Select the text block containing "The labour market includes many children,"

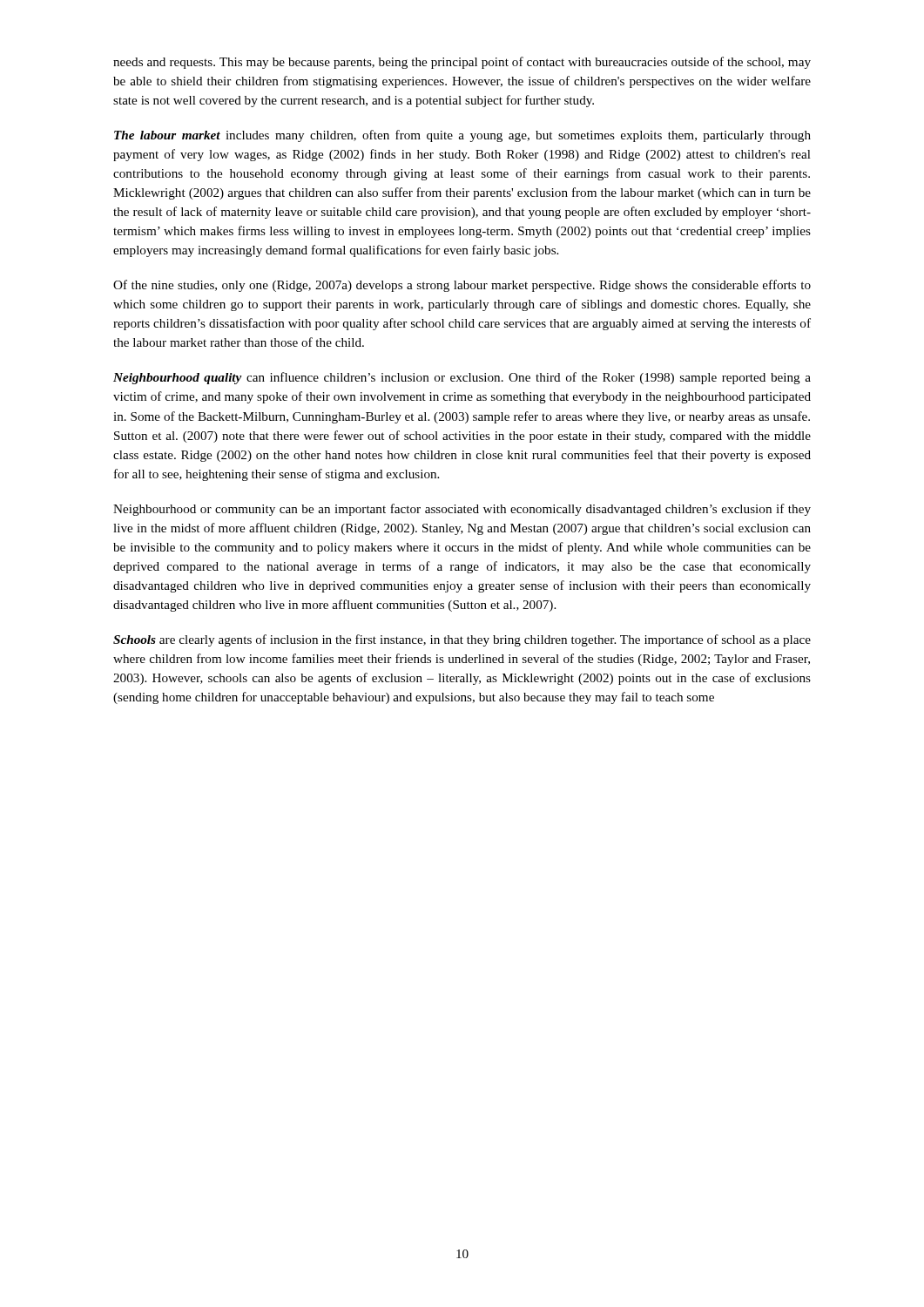point(462,192)
